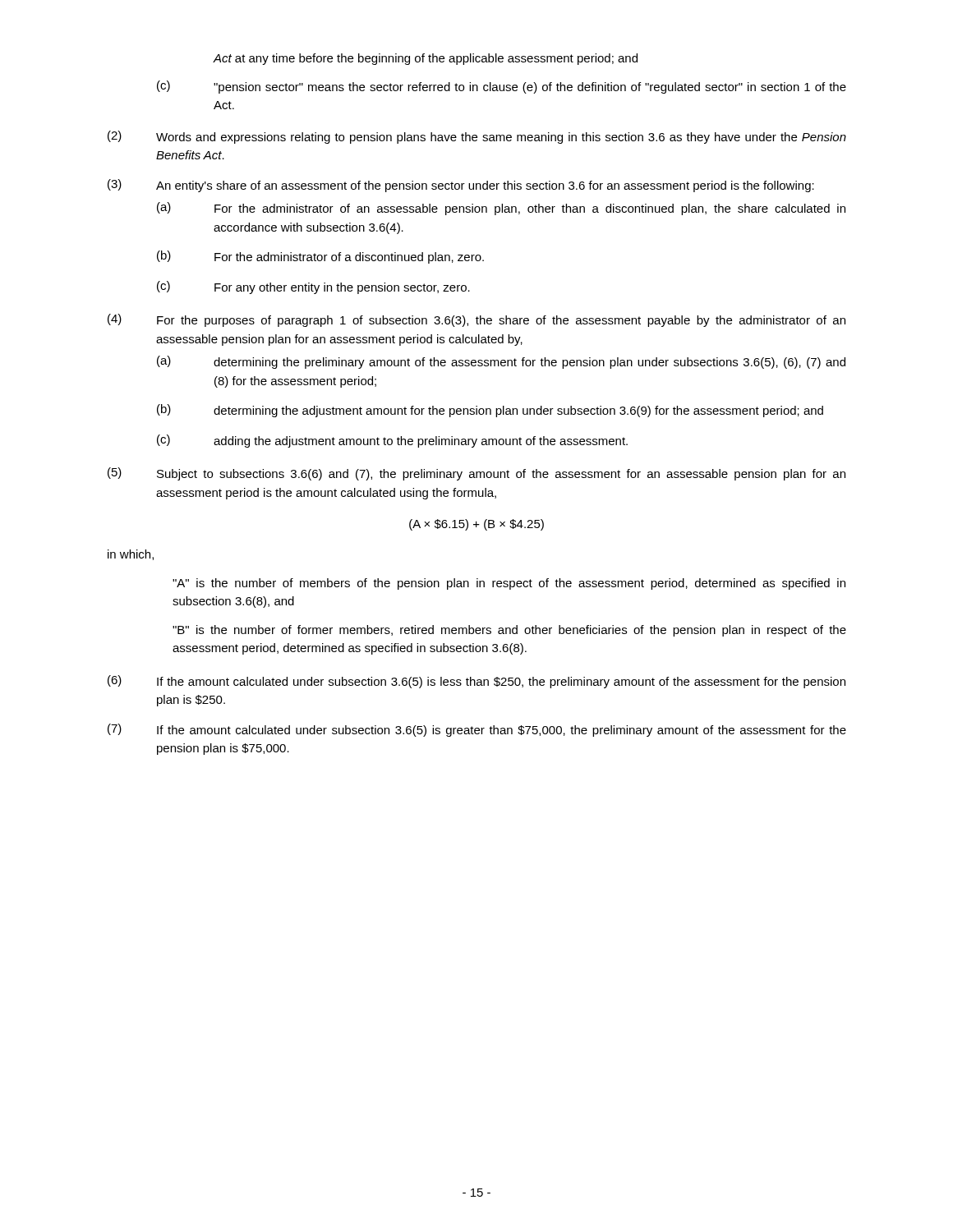953x1232 pixels.
Task: Find the text starting "in which,"
Action: [x=131, y=554]
